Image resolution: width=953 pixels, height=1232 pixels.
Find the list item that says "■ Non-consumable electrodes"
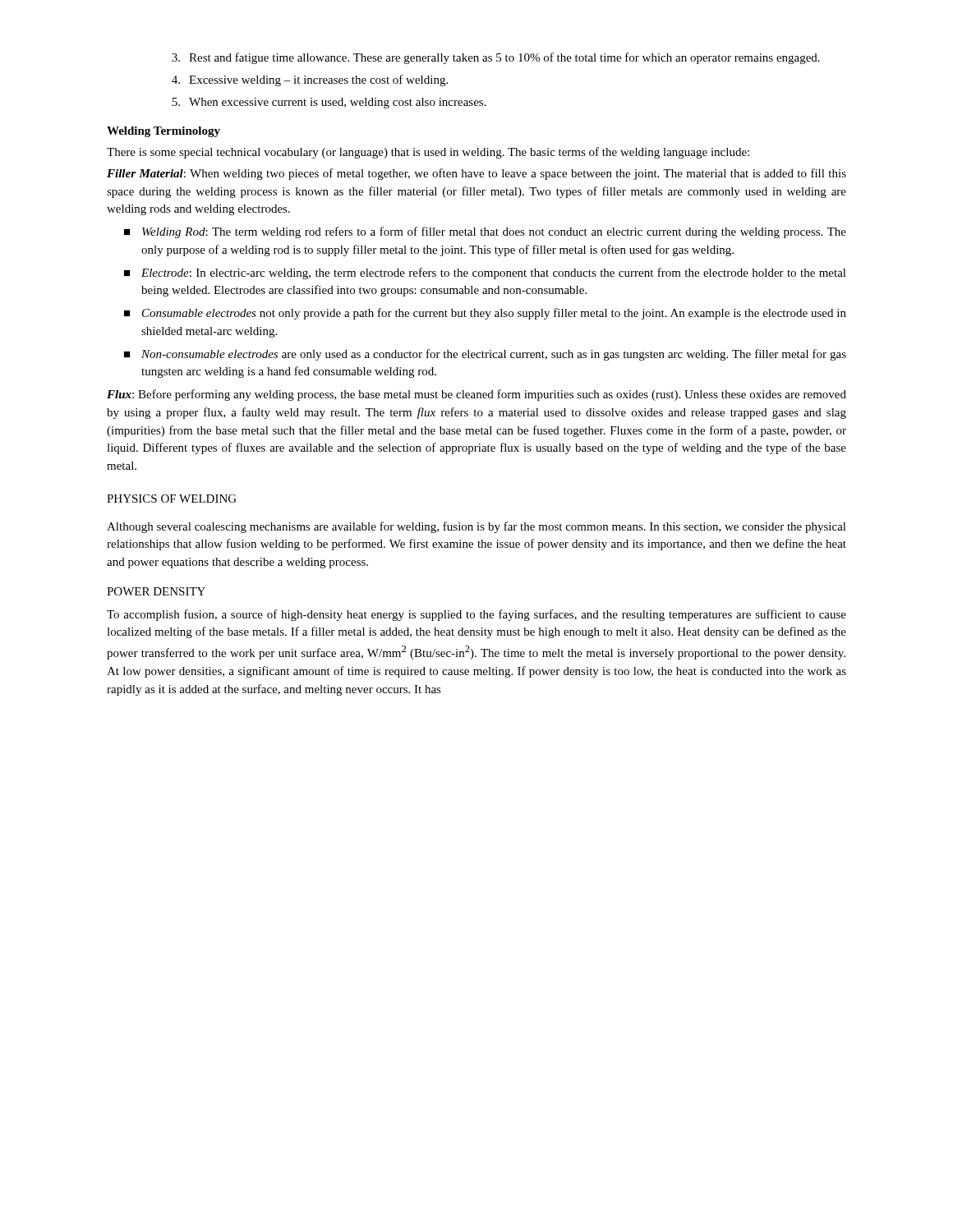pos(476,363)
